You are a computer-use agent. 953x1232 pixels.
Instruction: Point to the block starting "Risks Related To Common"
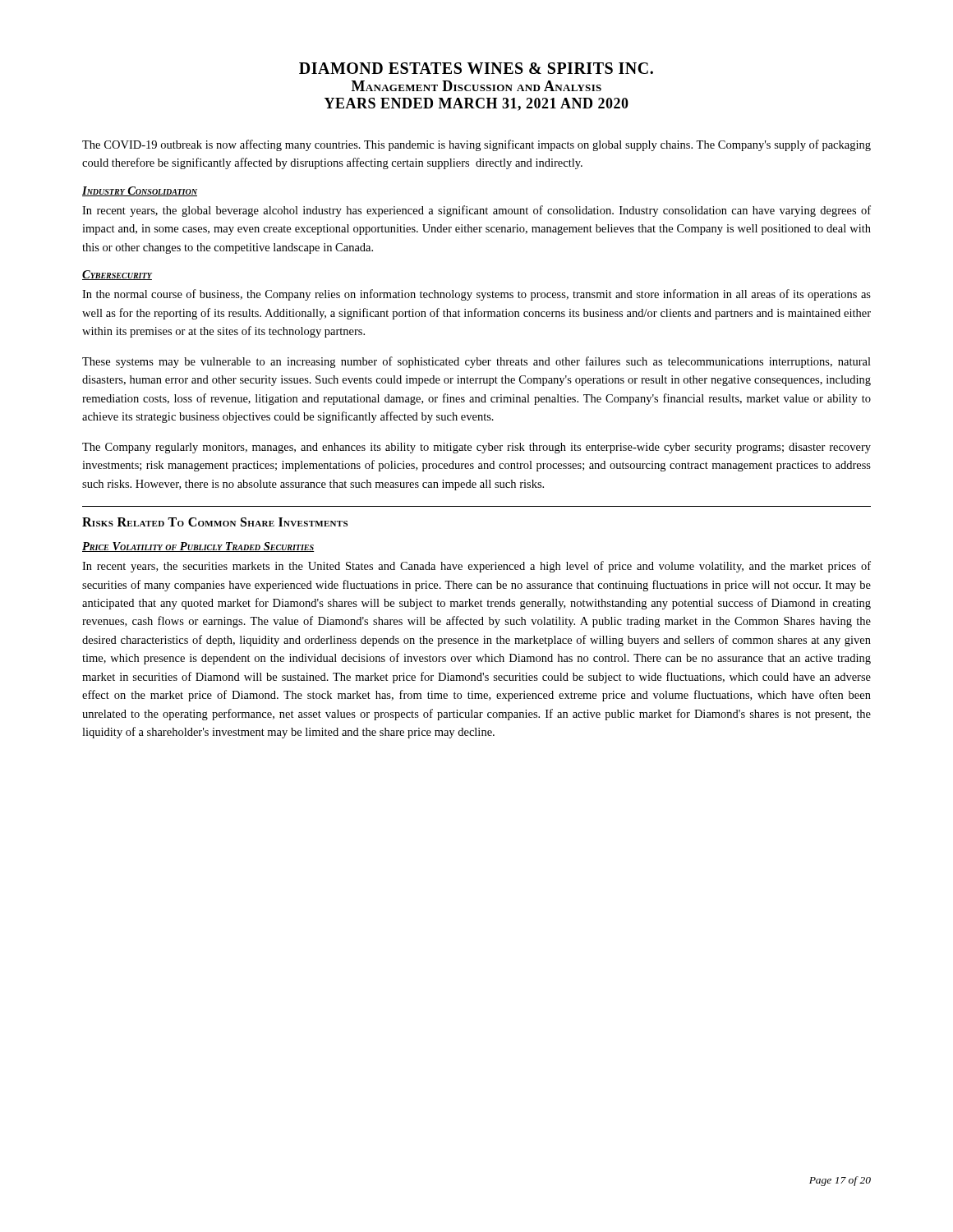point(215,522)
